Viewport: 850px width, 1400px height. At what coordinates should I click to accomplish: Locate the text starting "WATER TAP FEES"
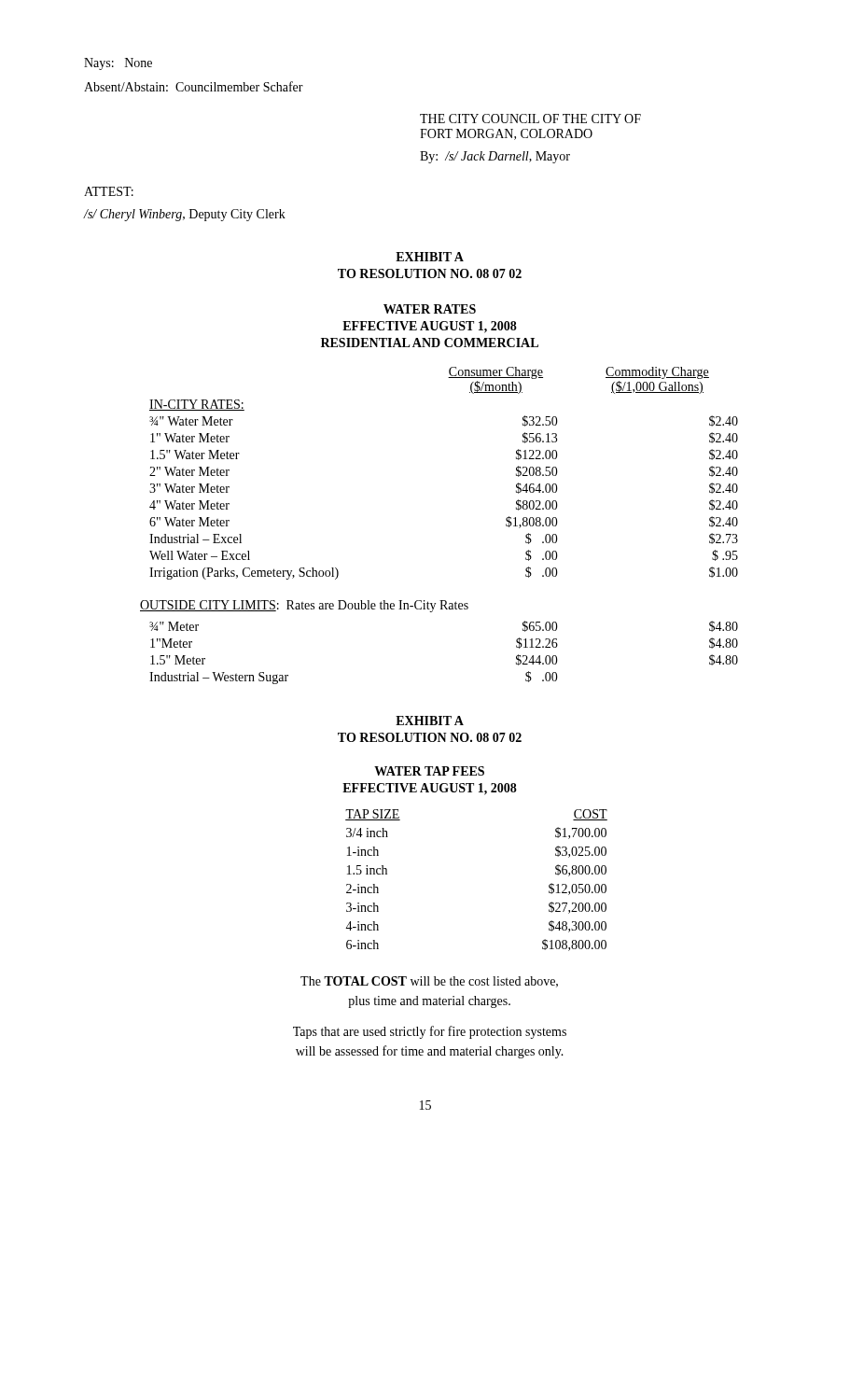(x=430, y=771)
